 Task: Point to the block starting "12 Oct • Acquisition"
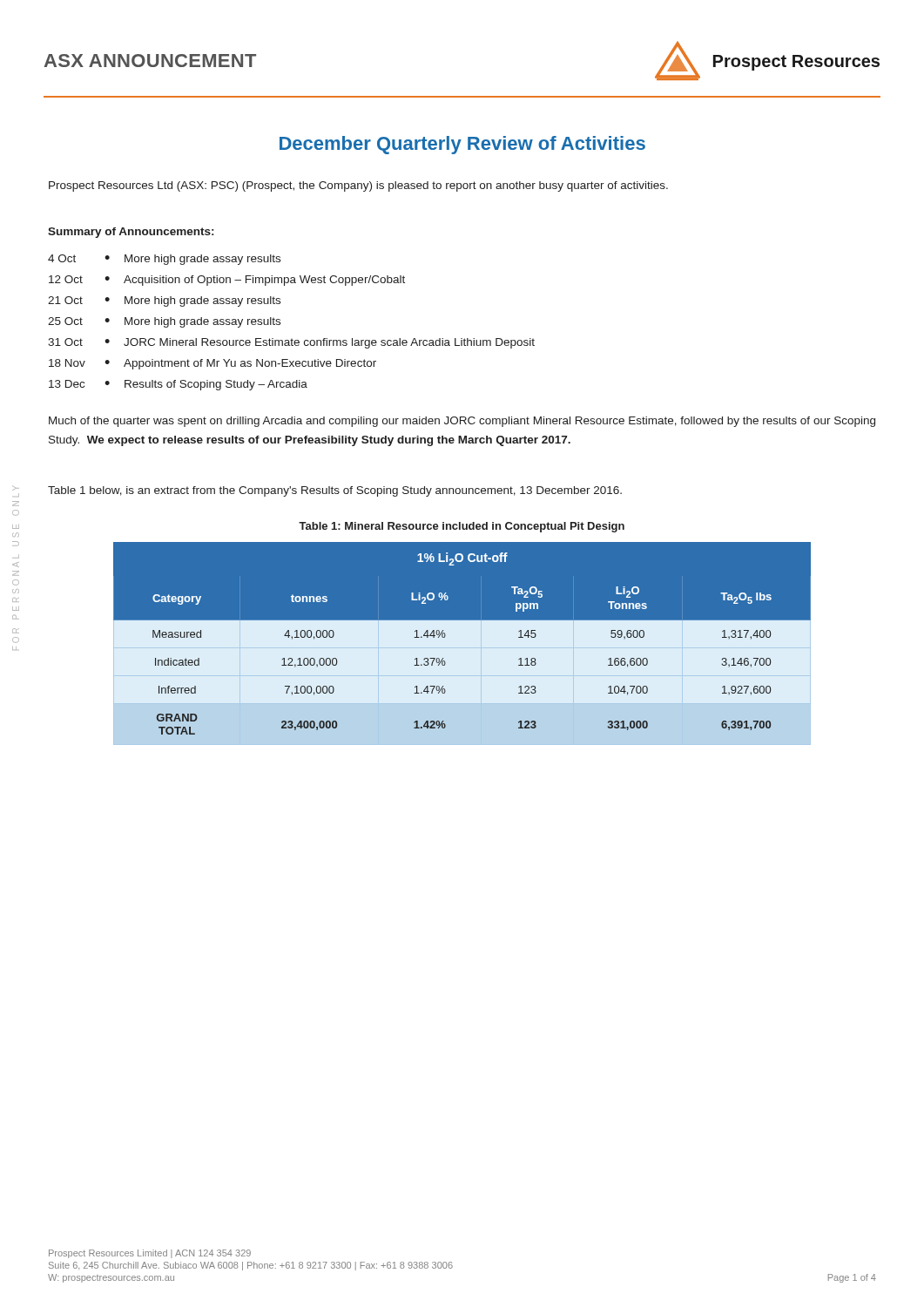click(x=226, y=280)
